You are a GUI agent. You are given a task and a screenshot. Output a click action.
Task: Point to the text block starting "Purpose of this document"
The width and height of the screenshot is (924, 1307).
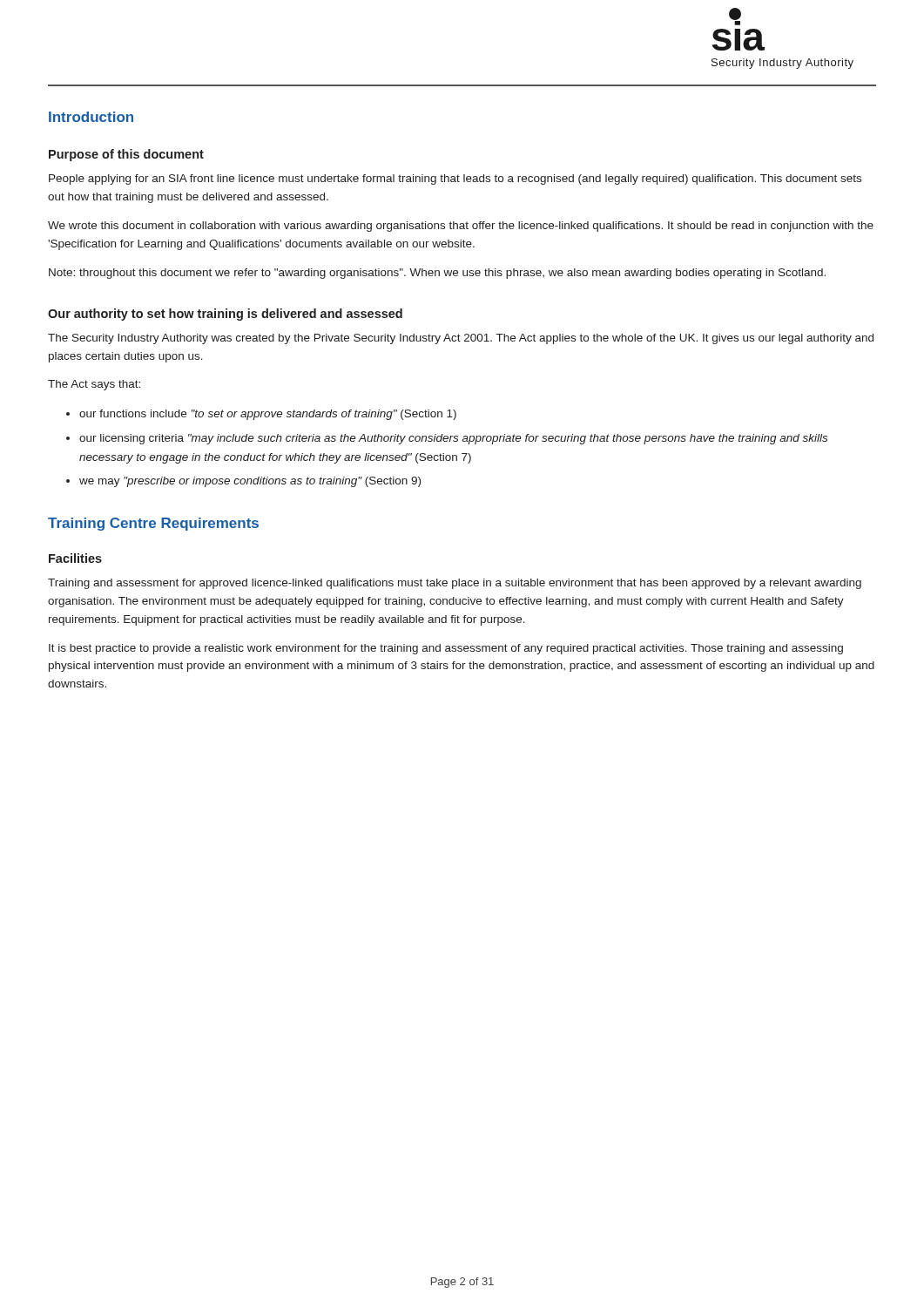coord(126,154)
